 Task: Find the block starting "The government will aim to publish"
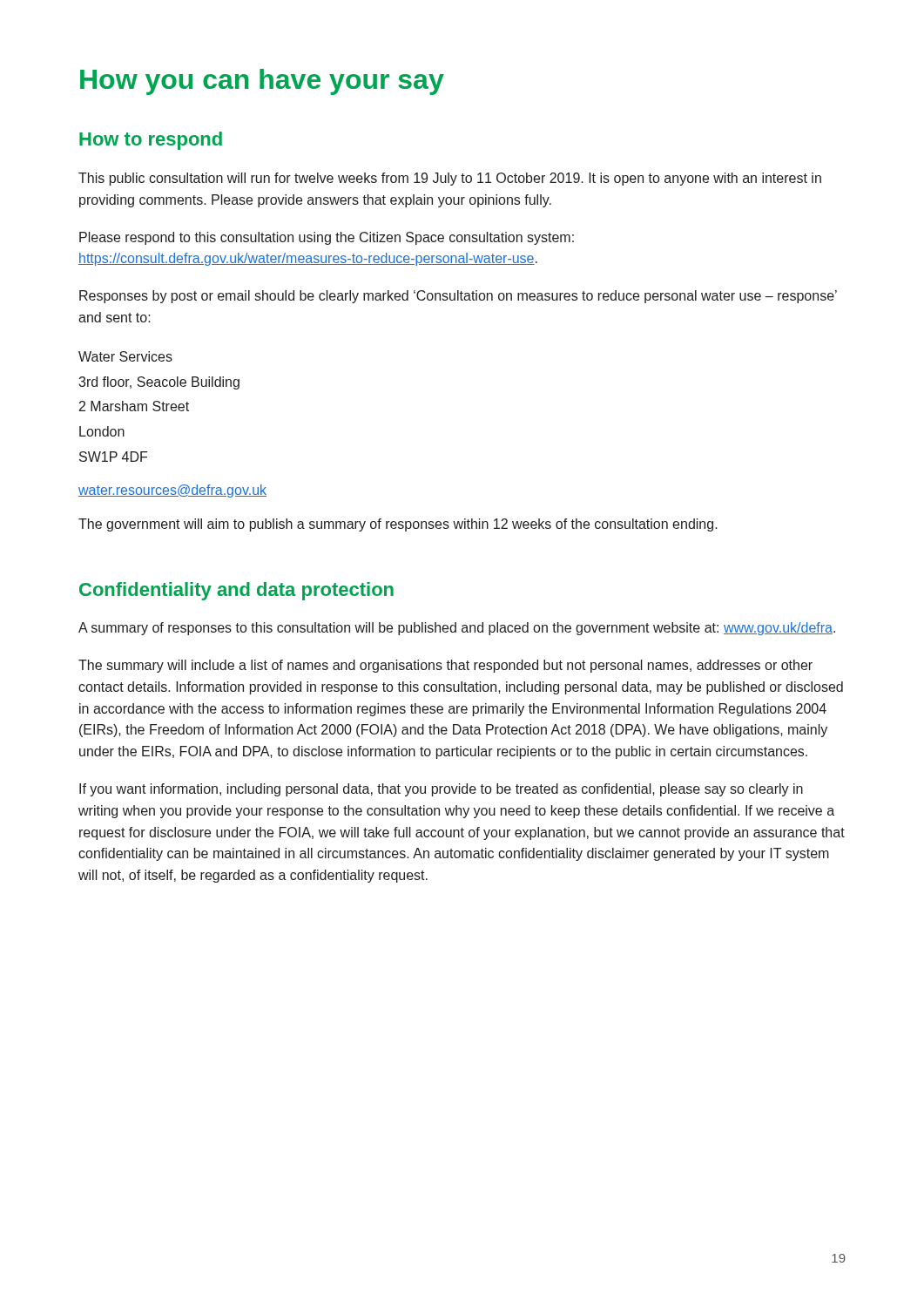point(398,524)
